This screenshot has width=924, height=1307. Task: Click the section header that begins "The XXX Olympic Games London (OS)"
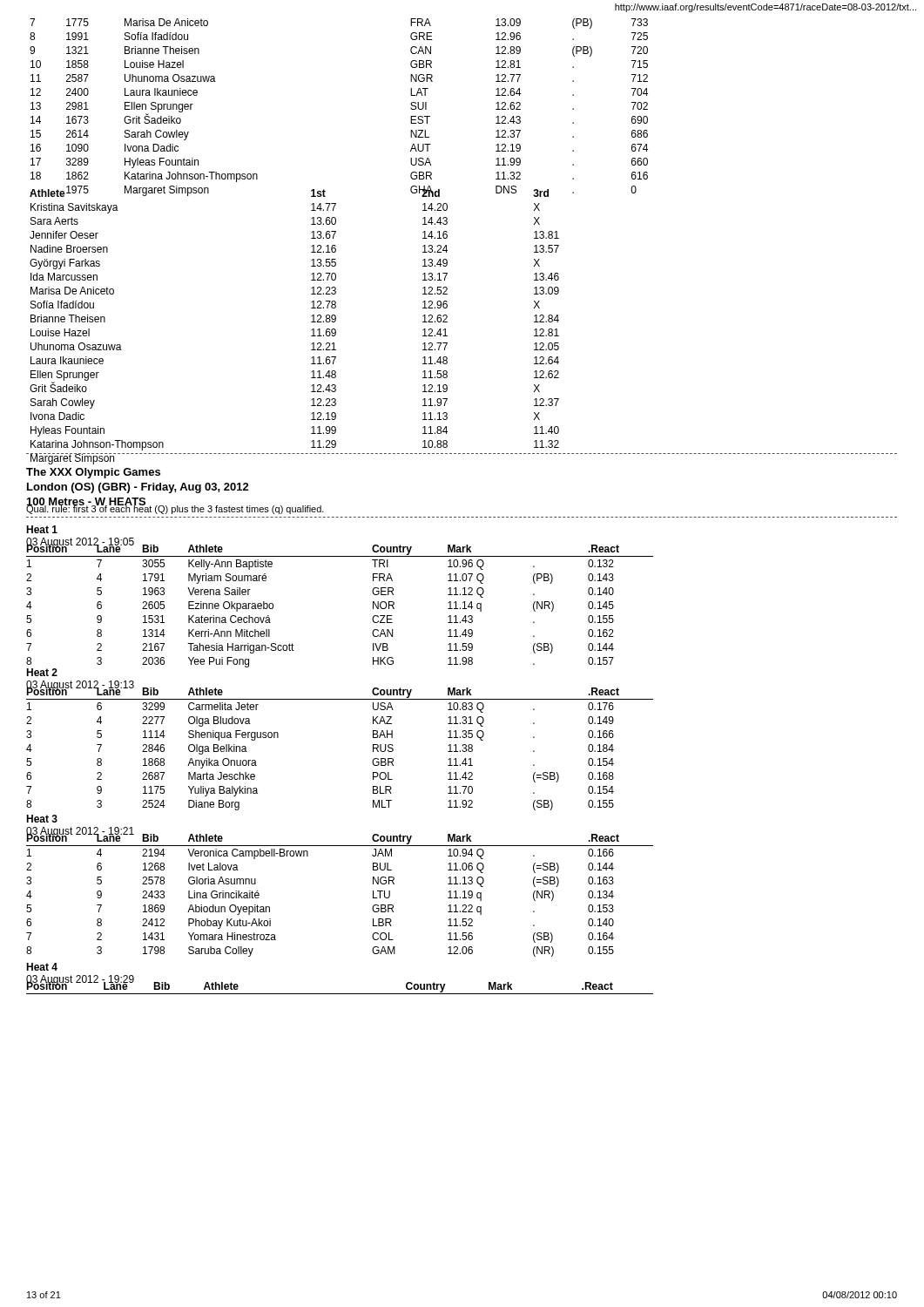point(137,487)
